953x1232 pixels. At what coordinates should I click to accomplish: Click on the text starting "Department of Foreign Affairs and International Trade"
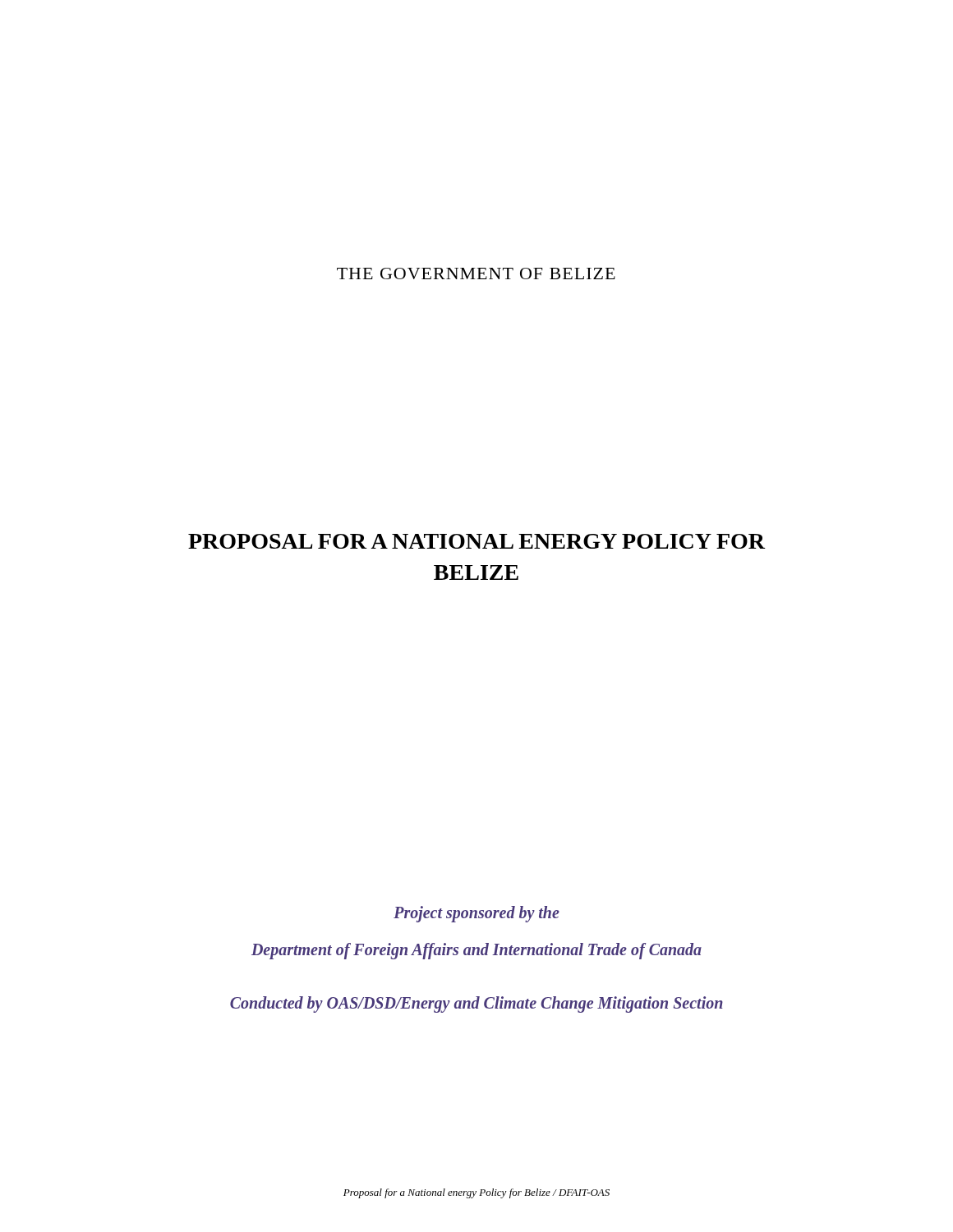click(476, 949)
